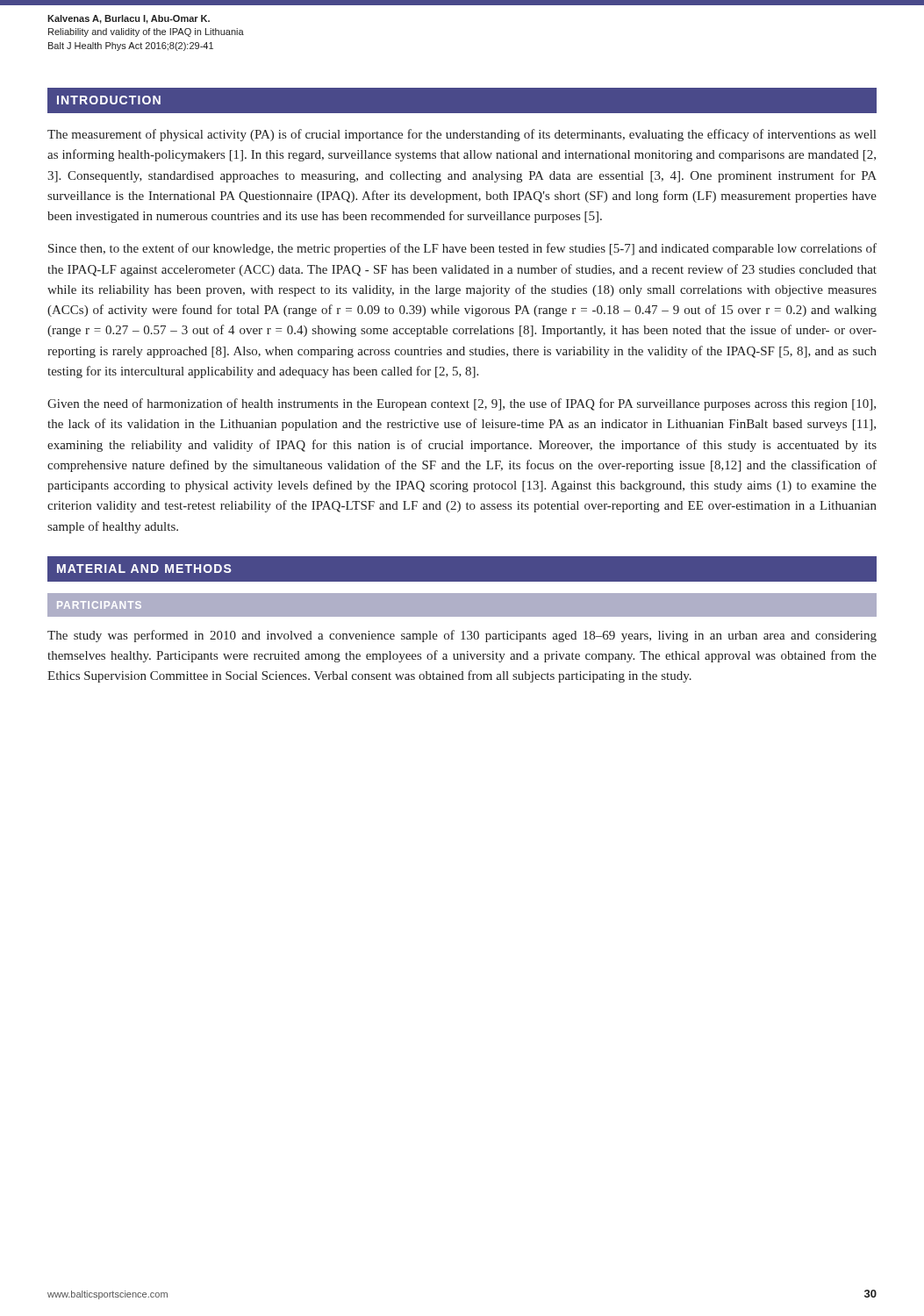The image size is (924, 1316).
Task: Point to the region starting "Since then, to the"
Action: coord(462,310)
